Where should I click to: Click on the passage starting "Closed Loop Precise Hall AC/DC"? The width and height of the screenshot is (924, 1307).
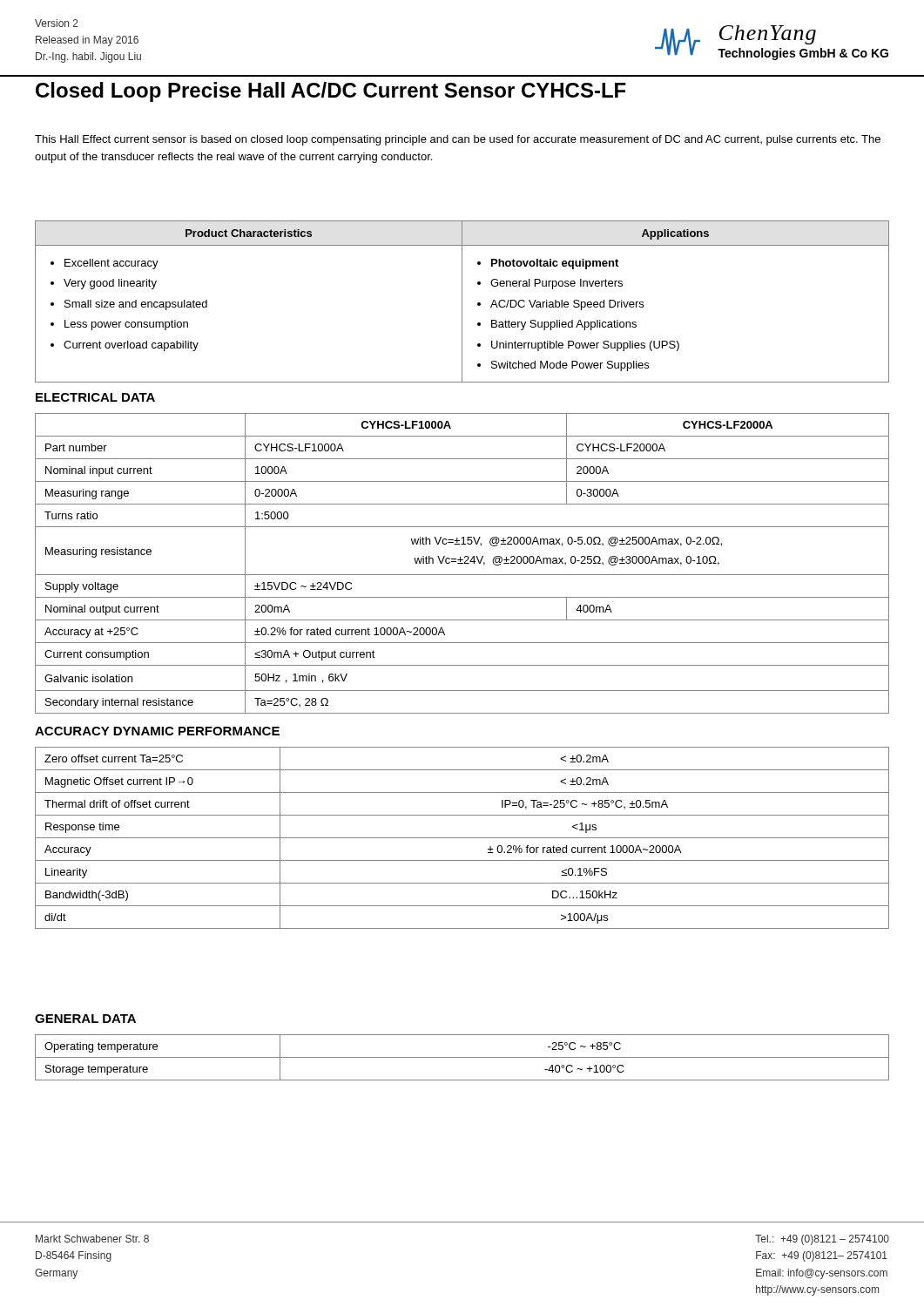(x=462, y=91)
